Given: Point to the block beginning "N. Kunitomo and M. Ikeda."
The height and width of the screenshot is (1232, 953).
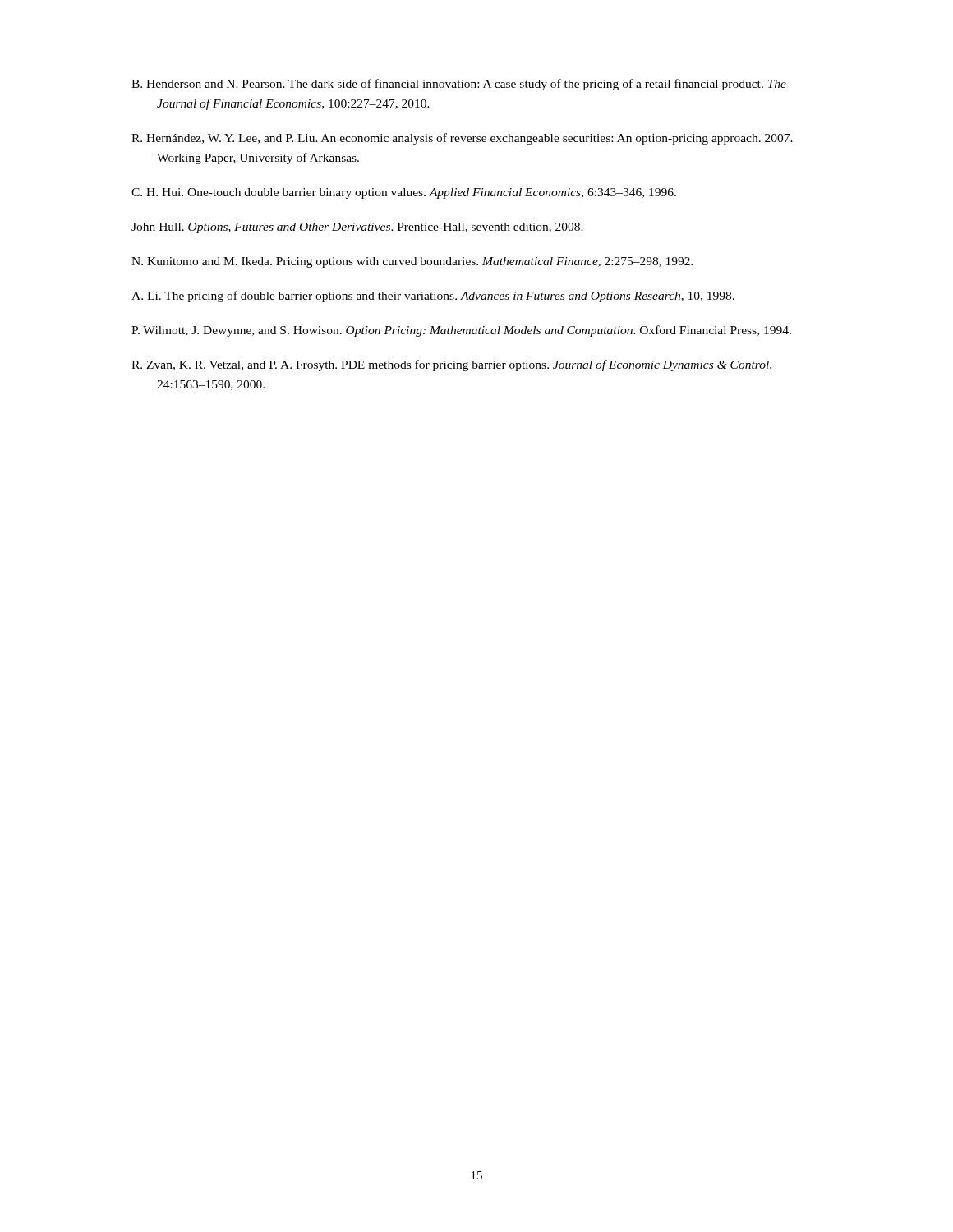Looking at the screenshot, I should click(x=476, y=261).
